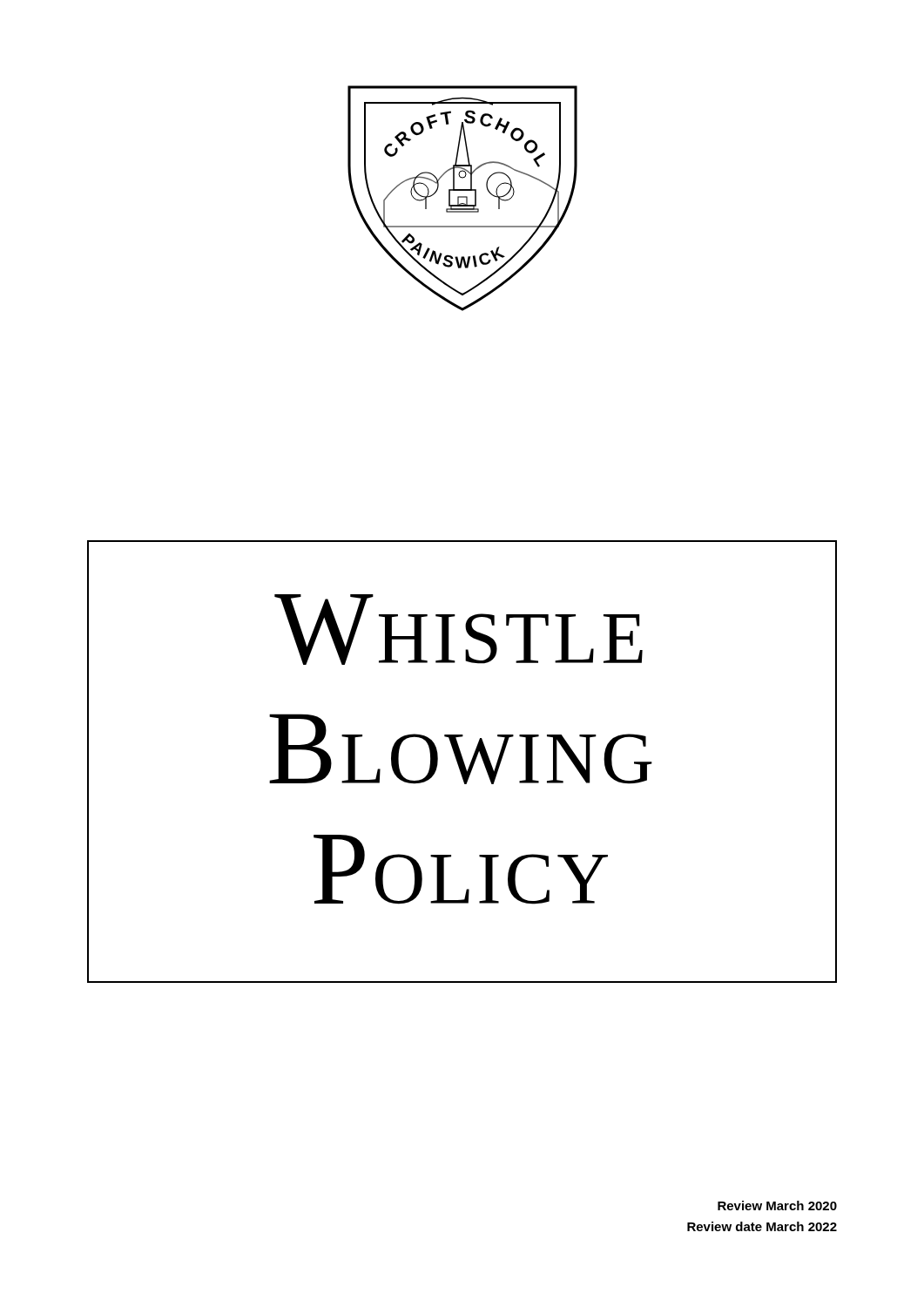Locate the title
The height and width of the screenshot is (1307, 924).
[x=462, y=749]
